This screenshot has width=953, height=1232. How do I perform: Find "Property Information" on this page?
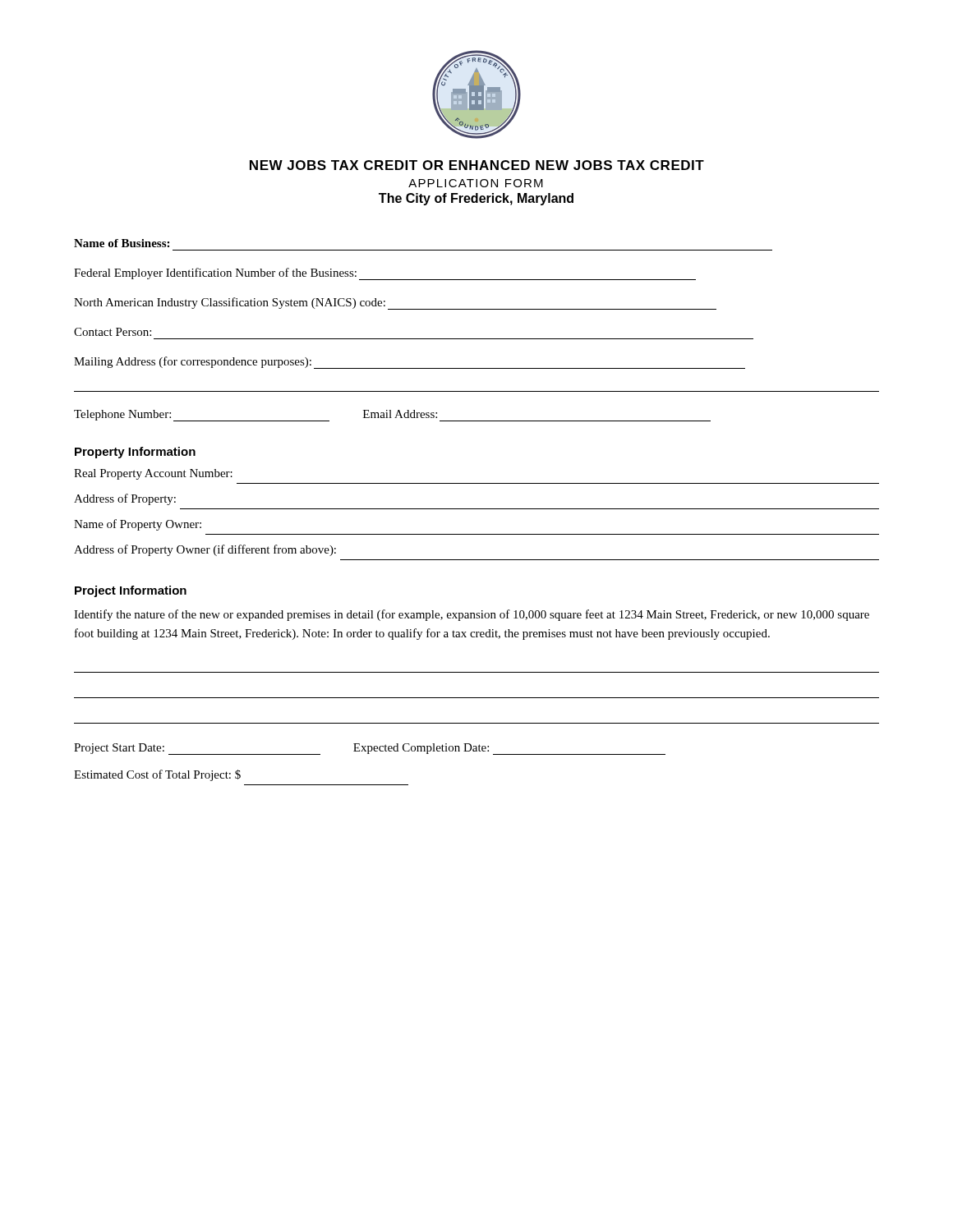click(x=135, y=451)
